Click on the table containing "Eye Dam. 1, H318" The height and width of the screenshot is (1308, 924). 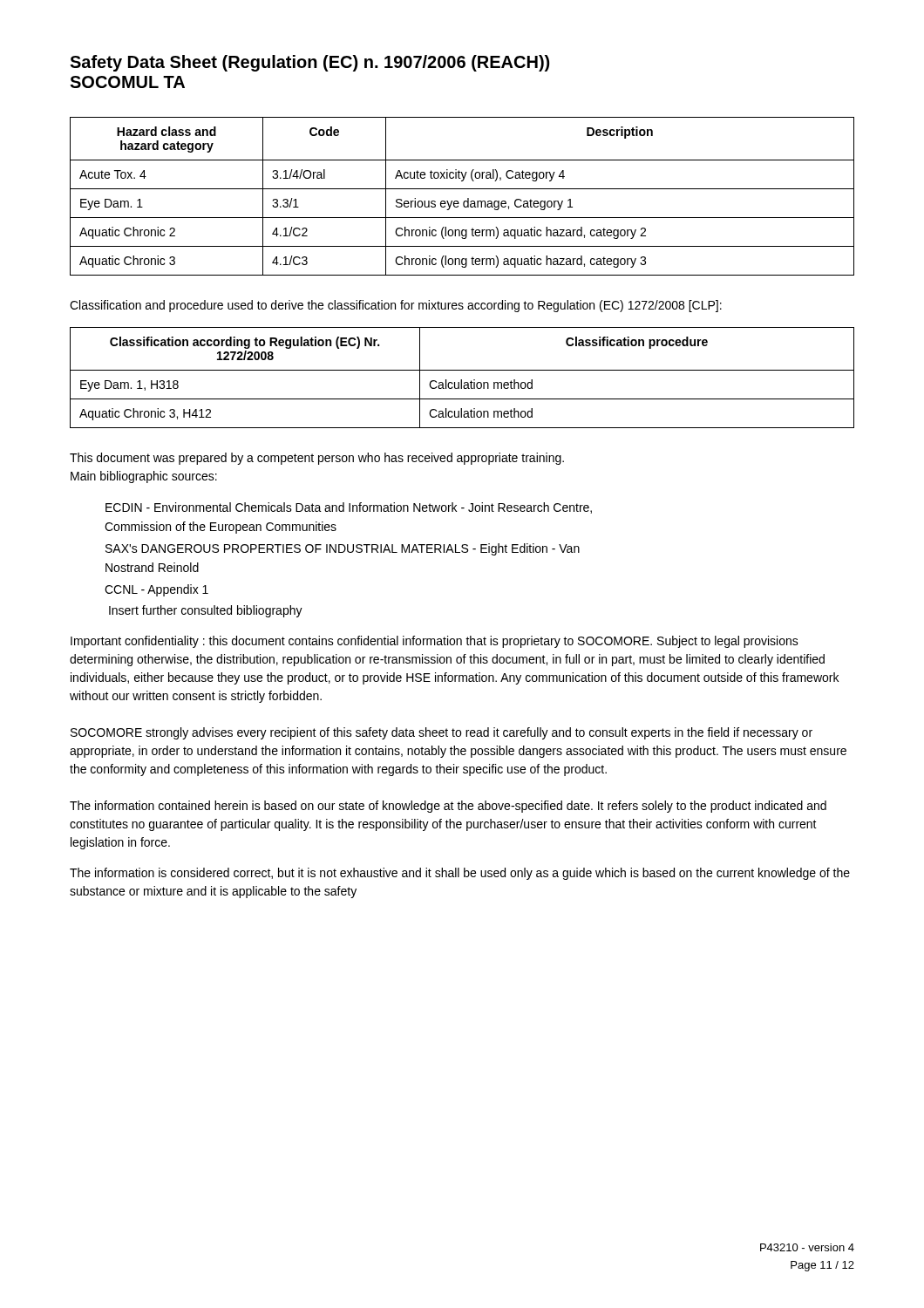pos(462,378)
